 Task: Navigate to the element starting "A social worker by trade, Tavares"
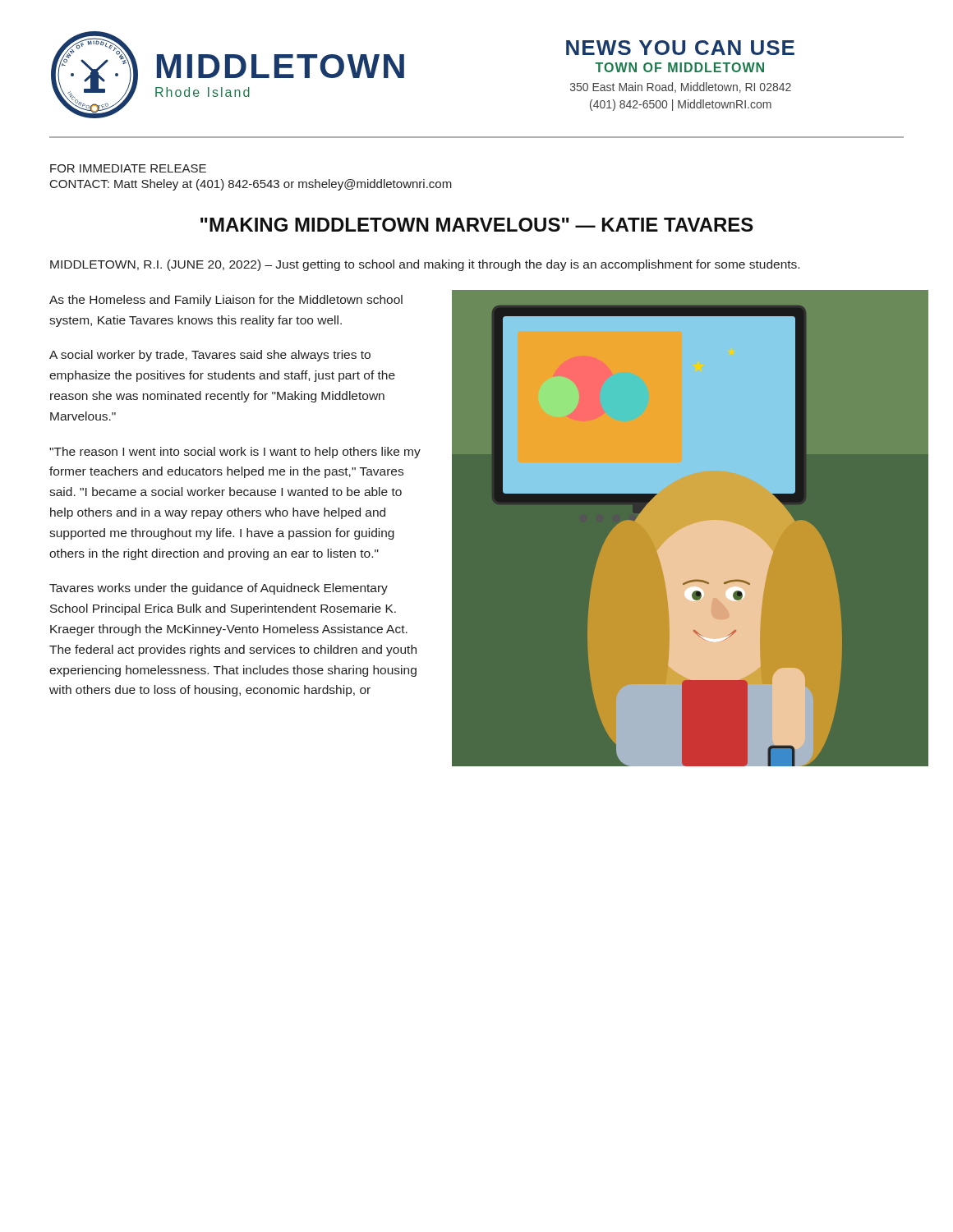[222, 385]
